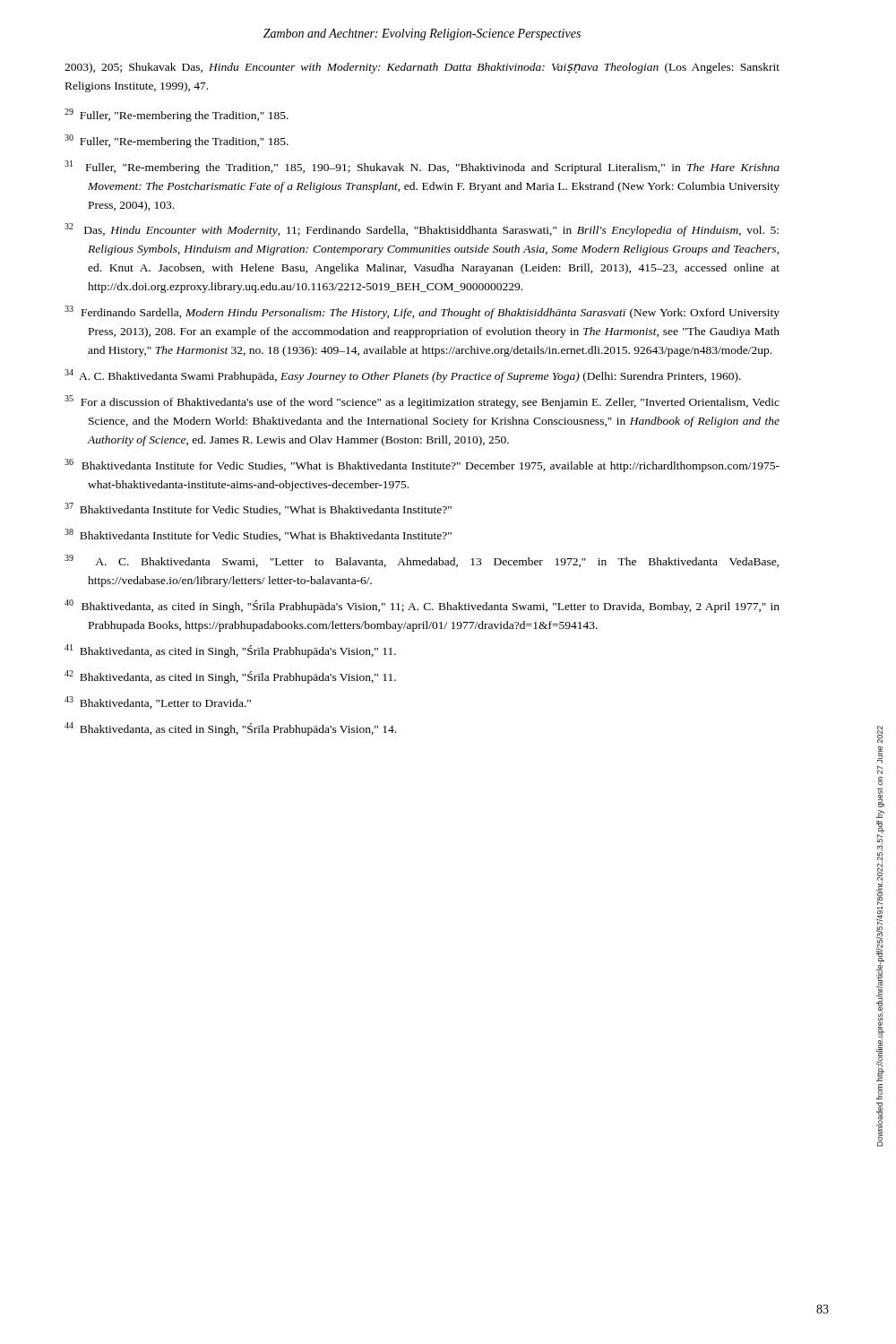
Task: Point to the block starting "42 Bhaktivedanta, as cited"
Action: (230, 677)
